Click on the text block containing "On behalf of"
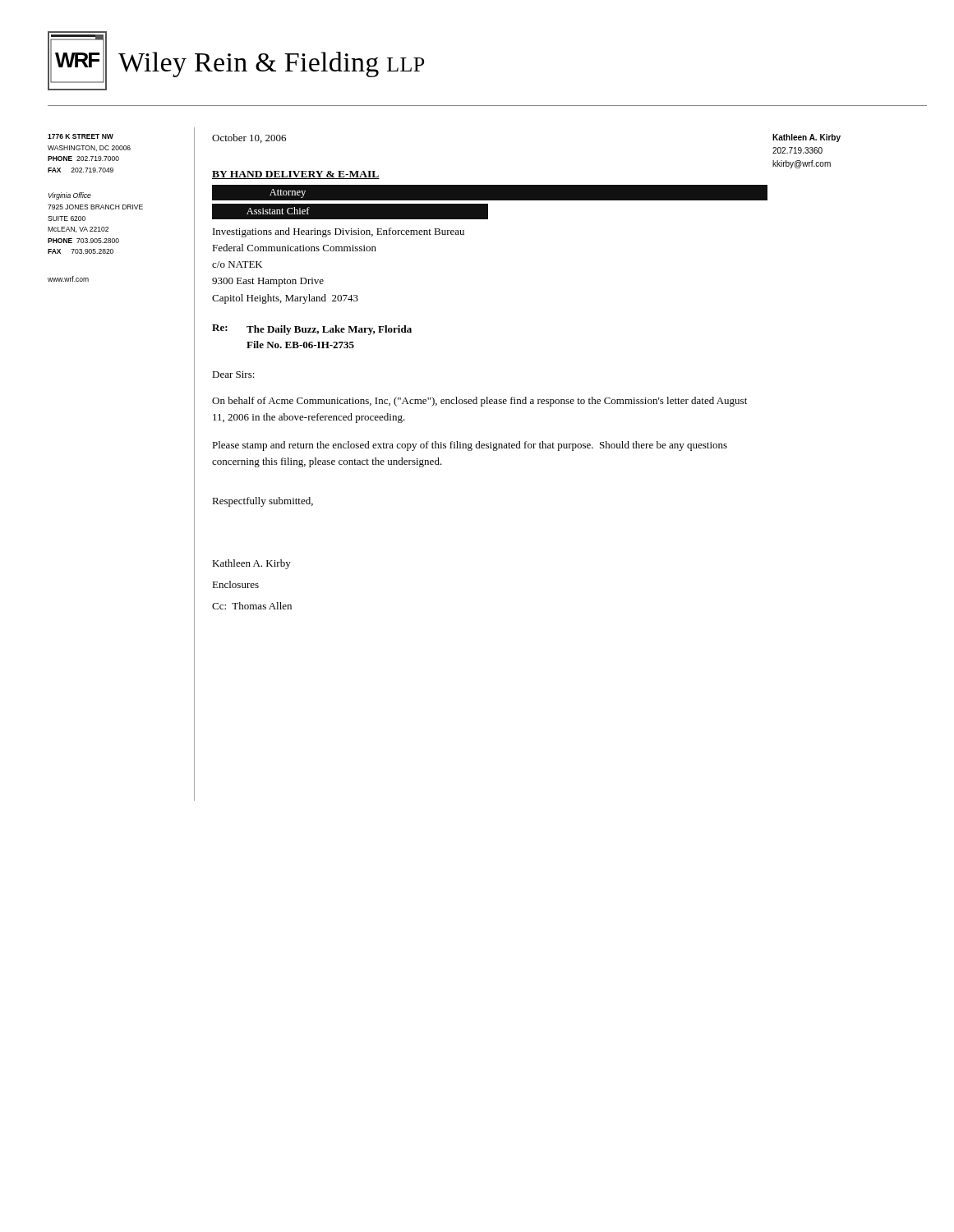The image size is (954, 1232). (480, 408)
